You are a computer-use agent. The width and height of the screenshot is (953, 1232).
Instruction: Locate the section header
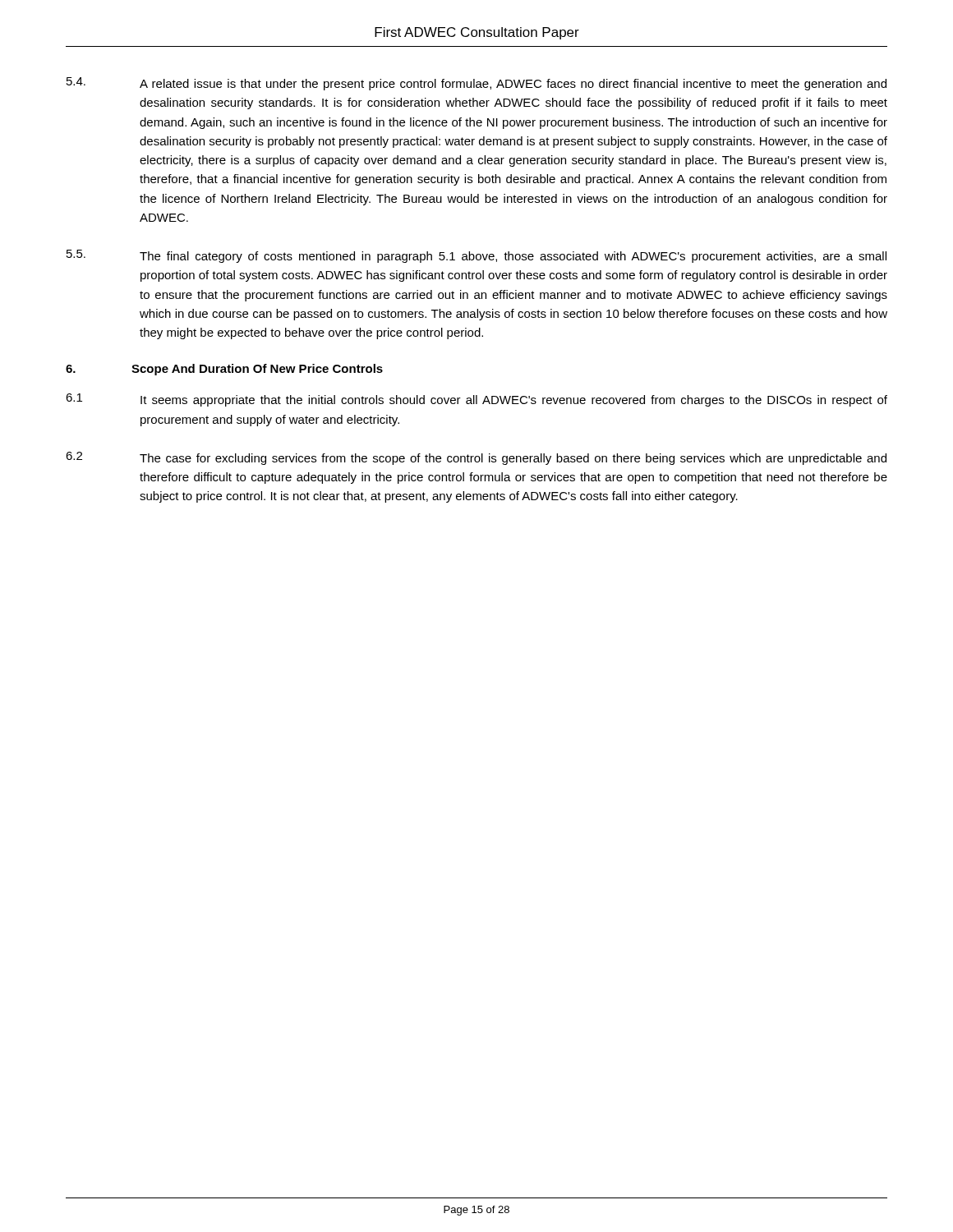tap(224, 369)
